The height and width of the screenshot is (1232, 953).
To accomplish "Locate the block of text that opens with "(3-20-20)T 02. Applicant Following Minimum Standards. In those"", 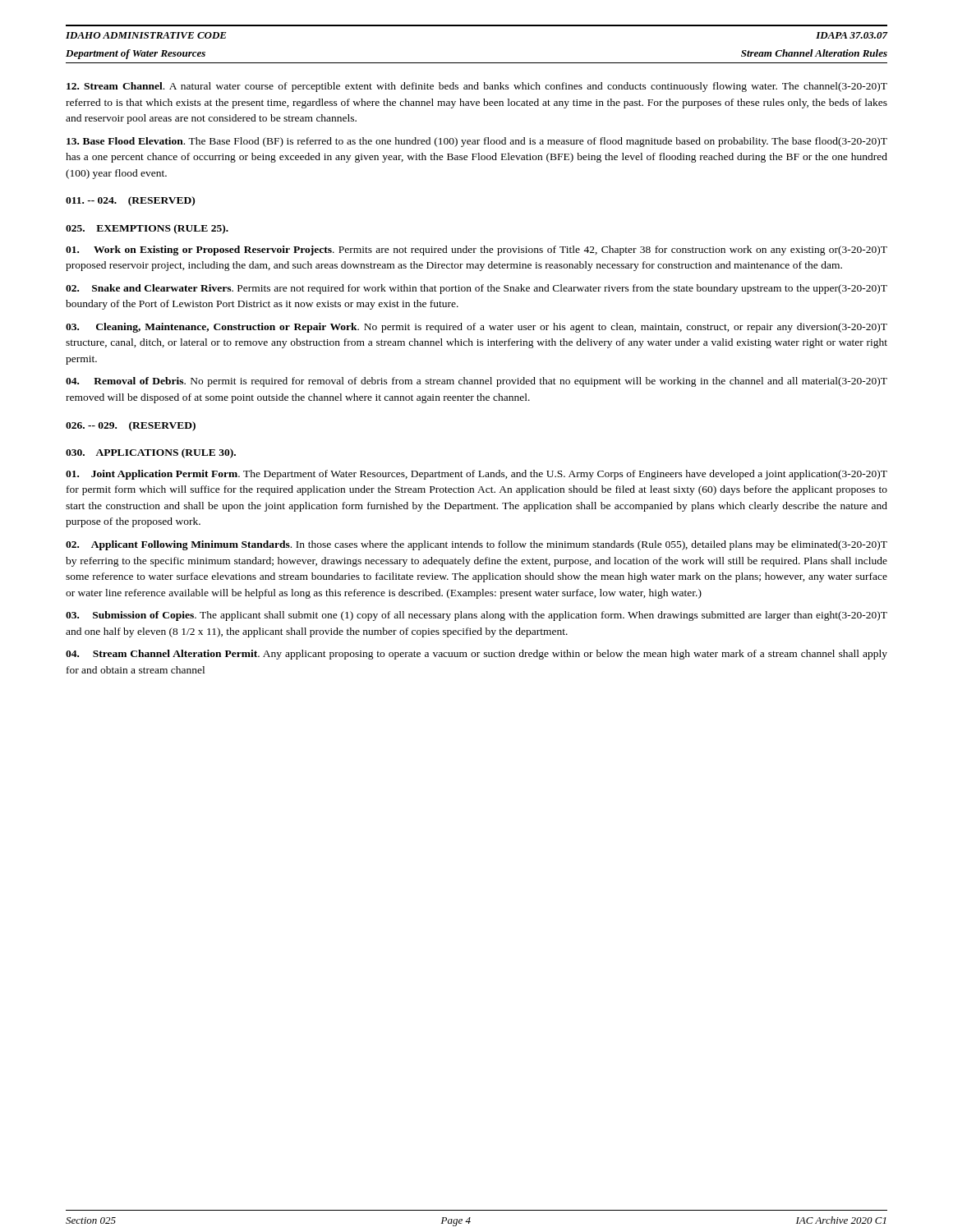I will [476, 567].
